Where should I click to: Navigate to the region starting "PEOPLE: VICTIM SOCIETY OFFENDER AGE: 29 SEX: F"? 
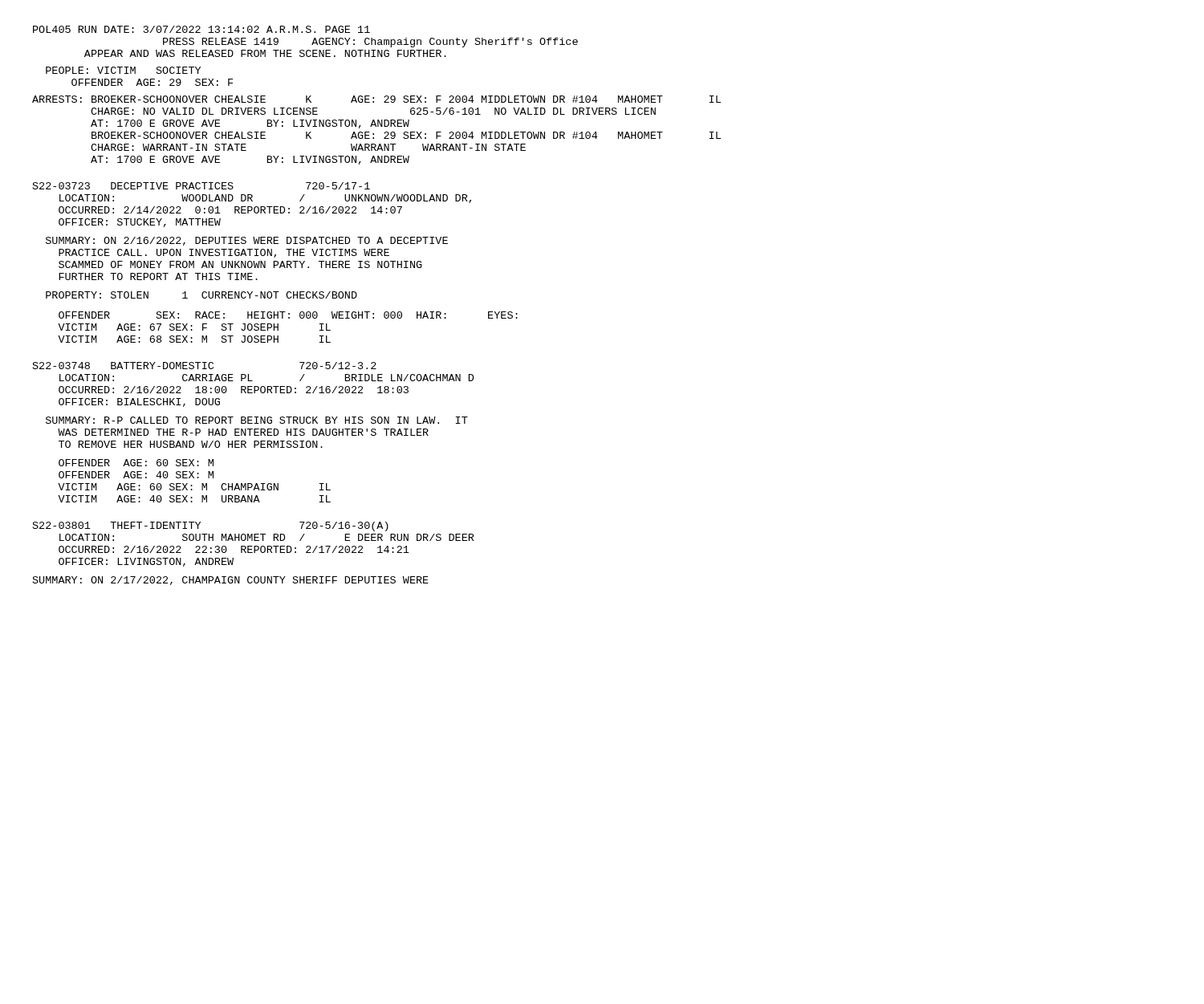click(x=123, y=70)
